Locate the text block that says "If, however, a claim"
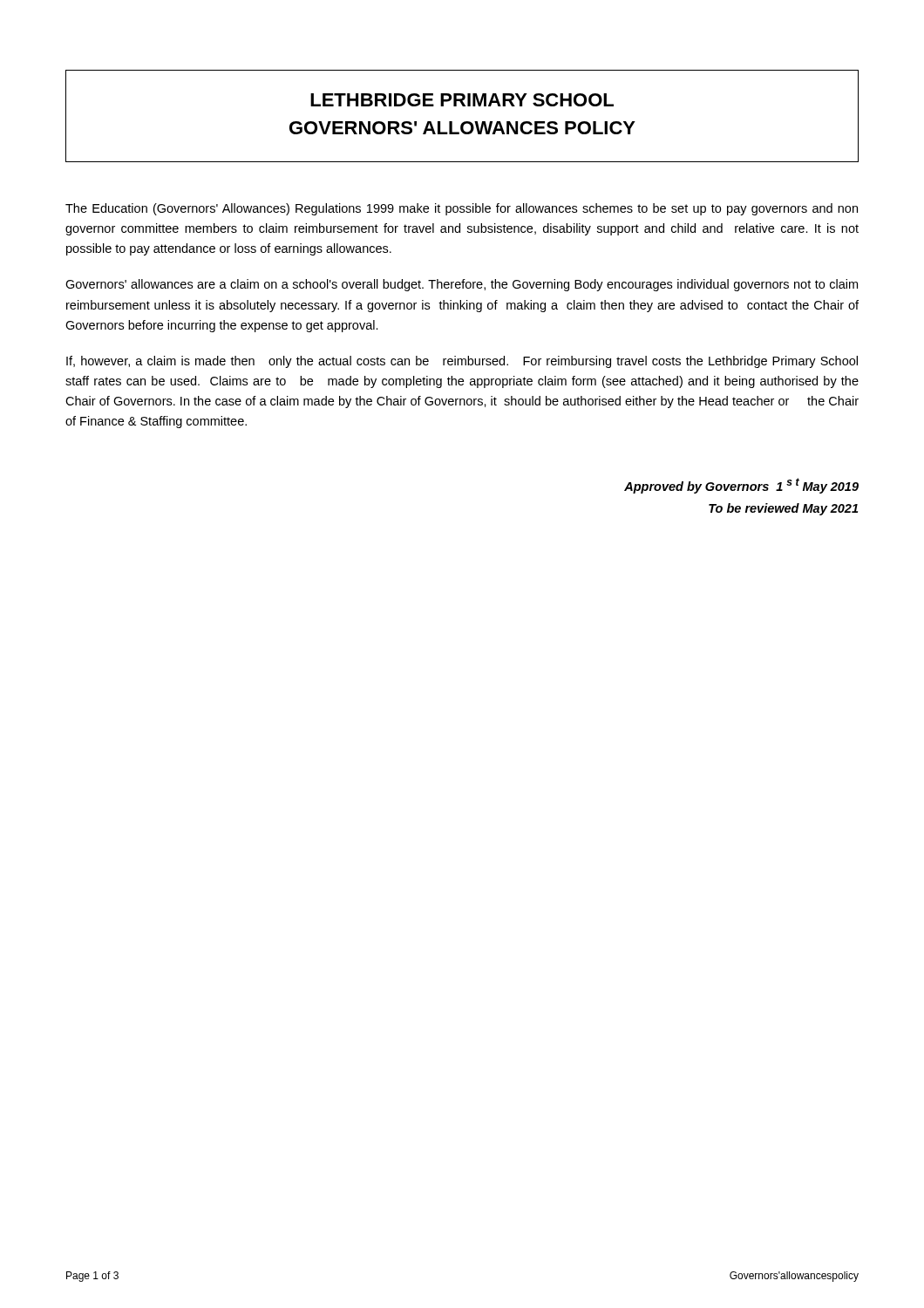The image size is (924, 1308). [x=462, y=391]
